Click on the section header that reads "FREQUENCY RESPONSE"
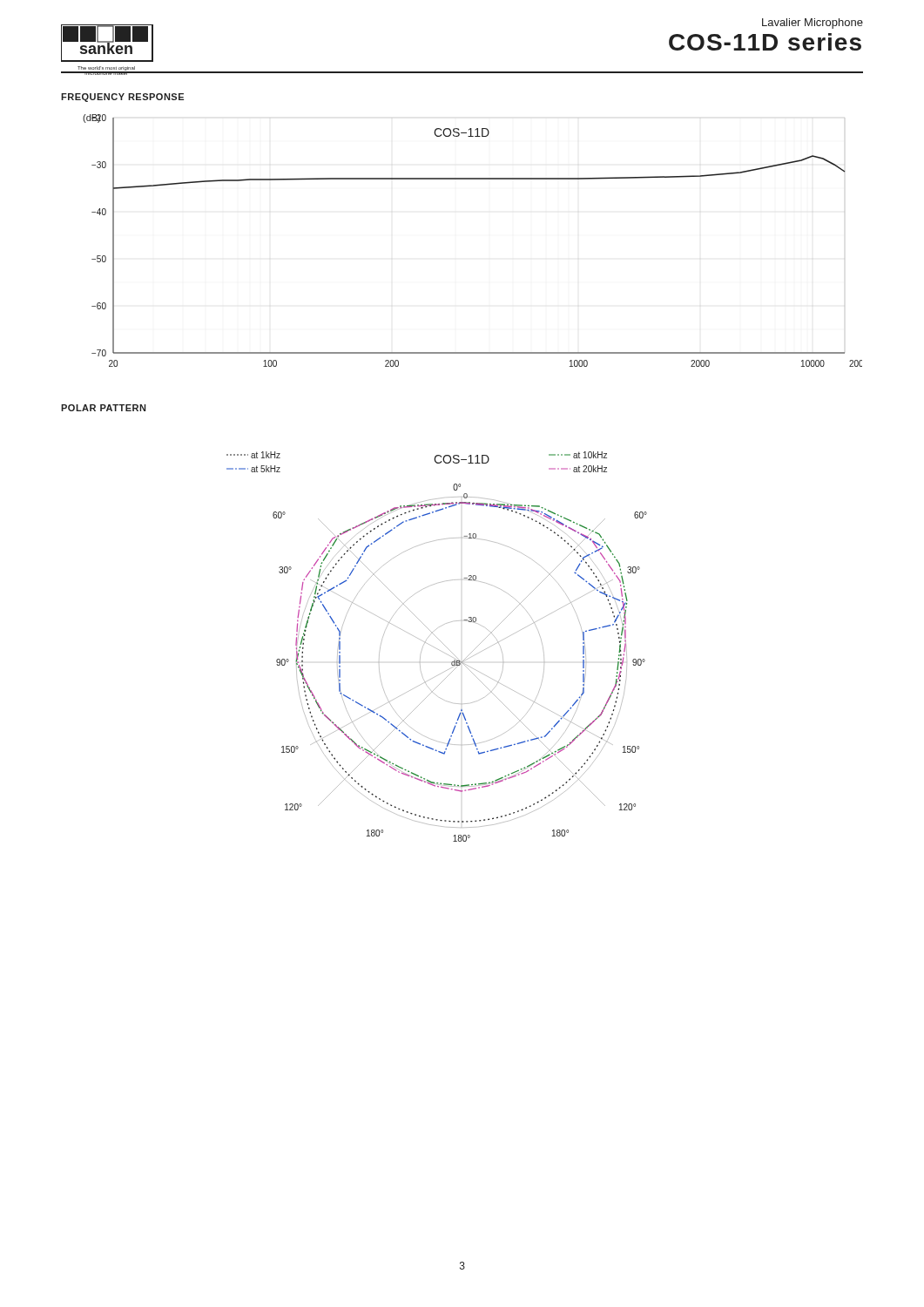Viewport: 924px width, 1307px height. click(123, 97)
